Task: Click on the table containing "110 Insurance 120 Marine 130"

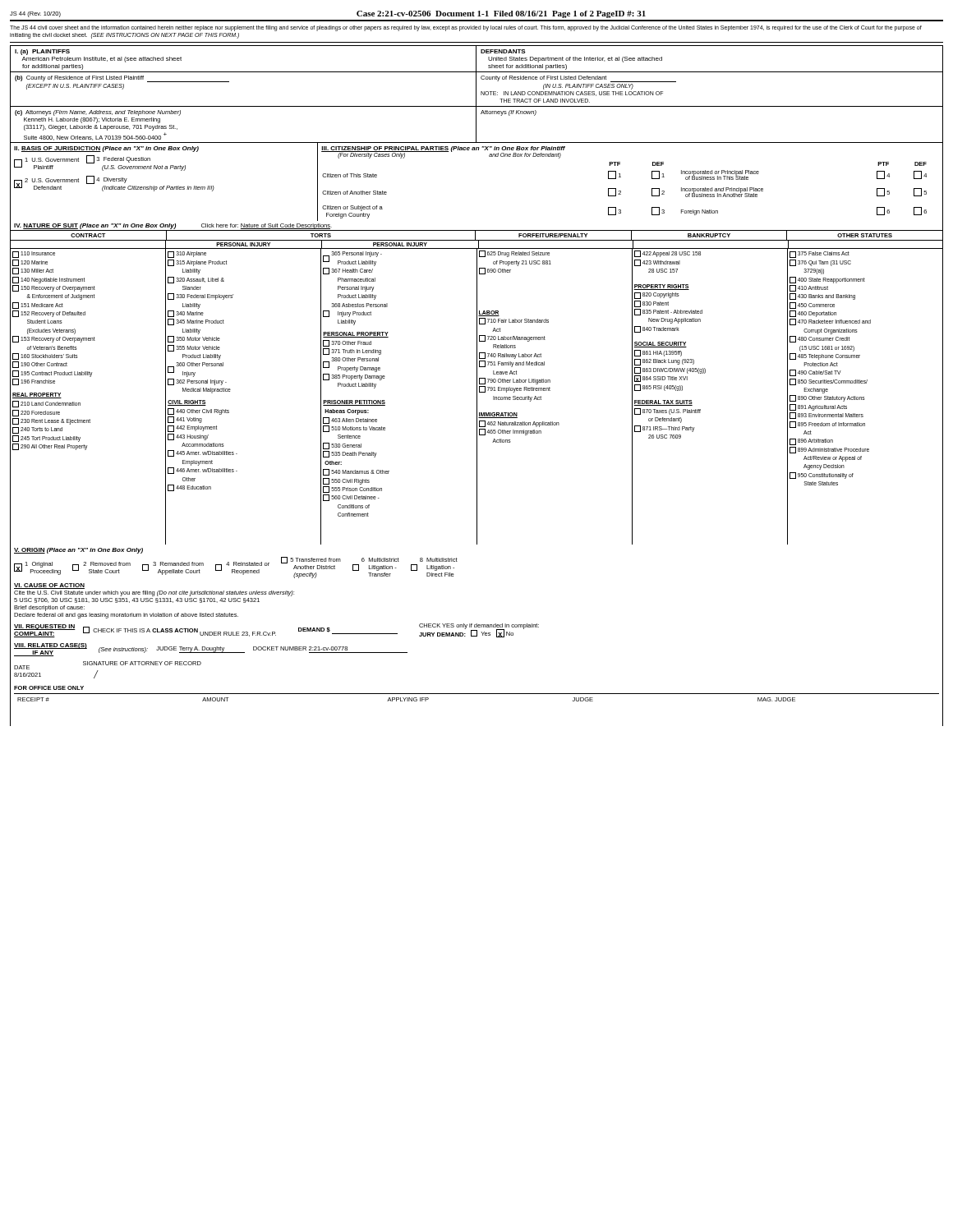Action: tap(476, 397)
